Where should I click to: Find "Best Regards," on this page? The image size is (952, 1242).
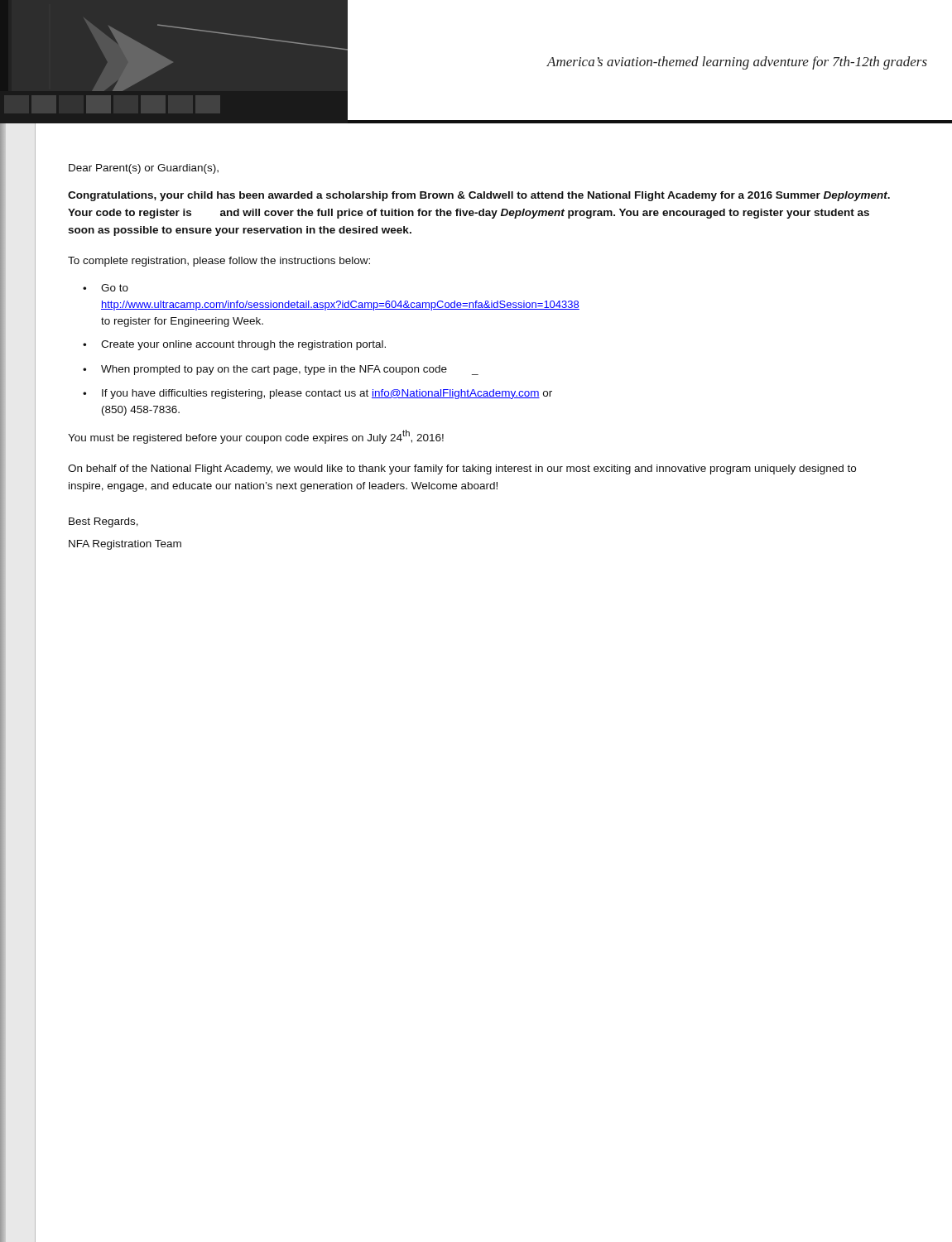(x=103, y=521)
